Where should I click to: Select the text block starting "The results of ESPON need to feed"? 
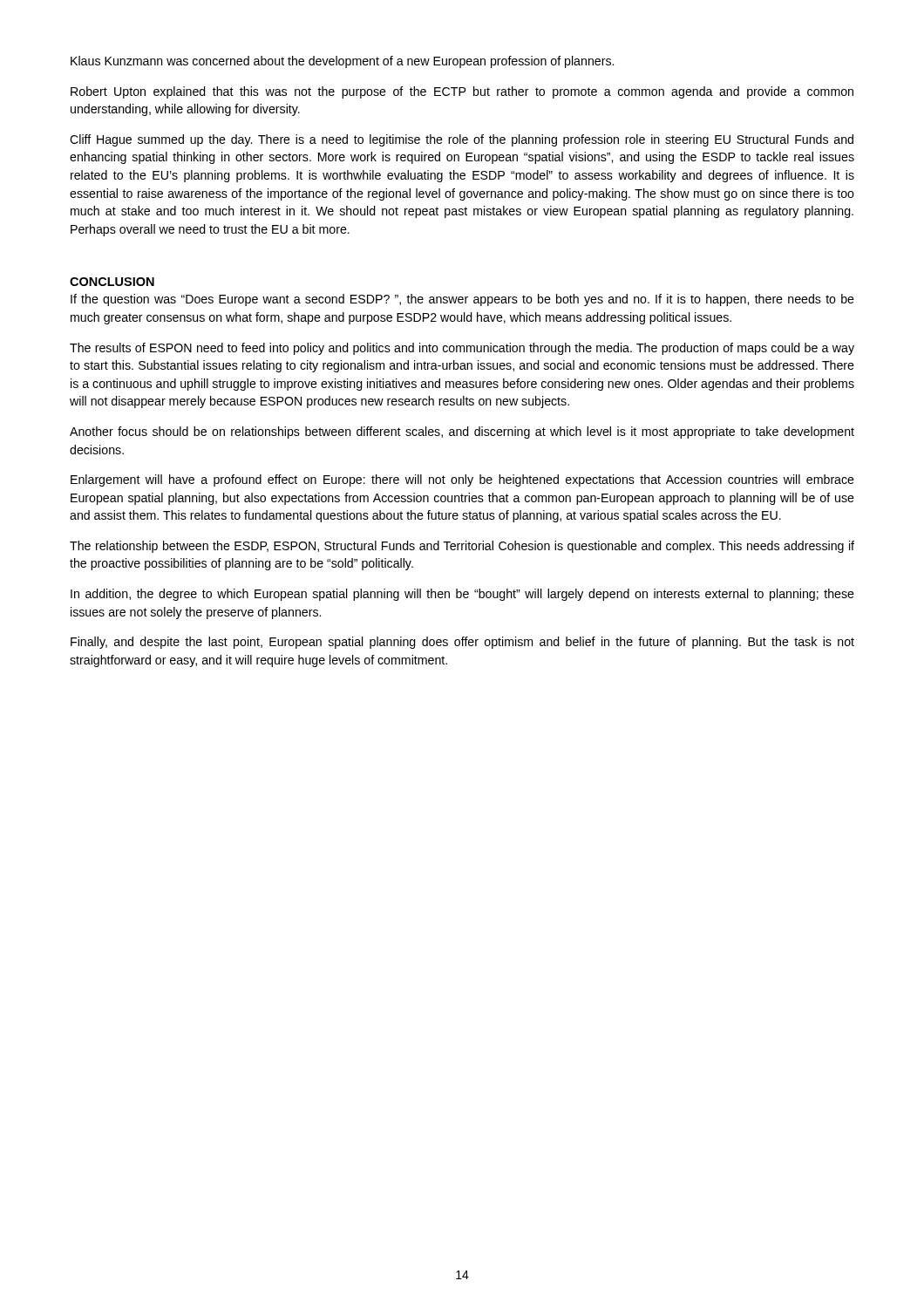pos(462,374)
